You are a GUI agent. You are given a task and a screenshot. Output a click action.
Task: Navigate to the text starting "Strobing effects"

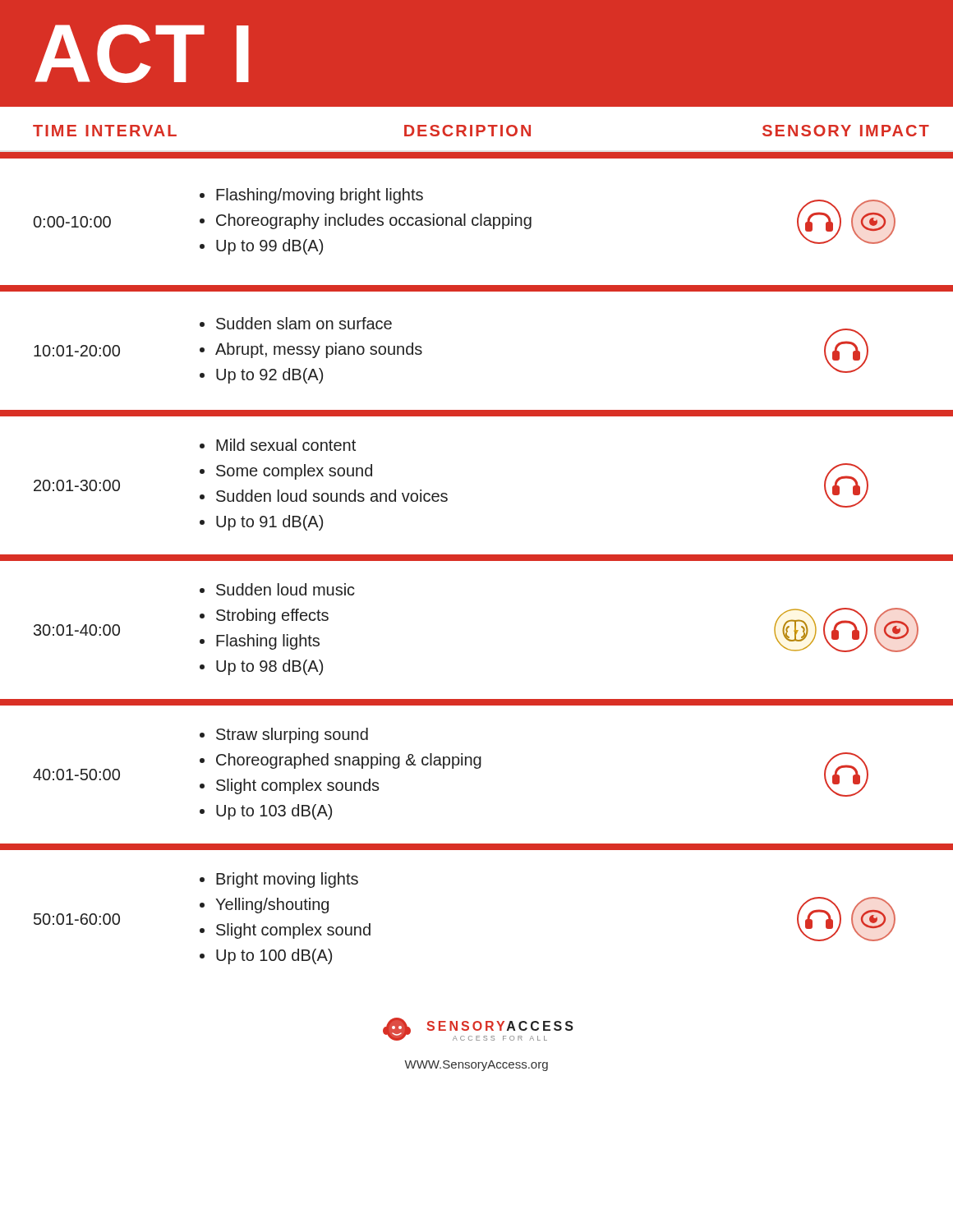[x=272, y=615]
